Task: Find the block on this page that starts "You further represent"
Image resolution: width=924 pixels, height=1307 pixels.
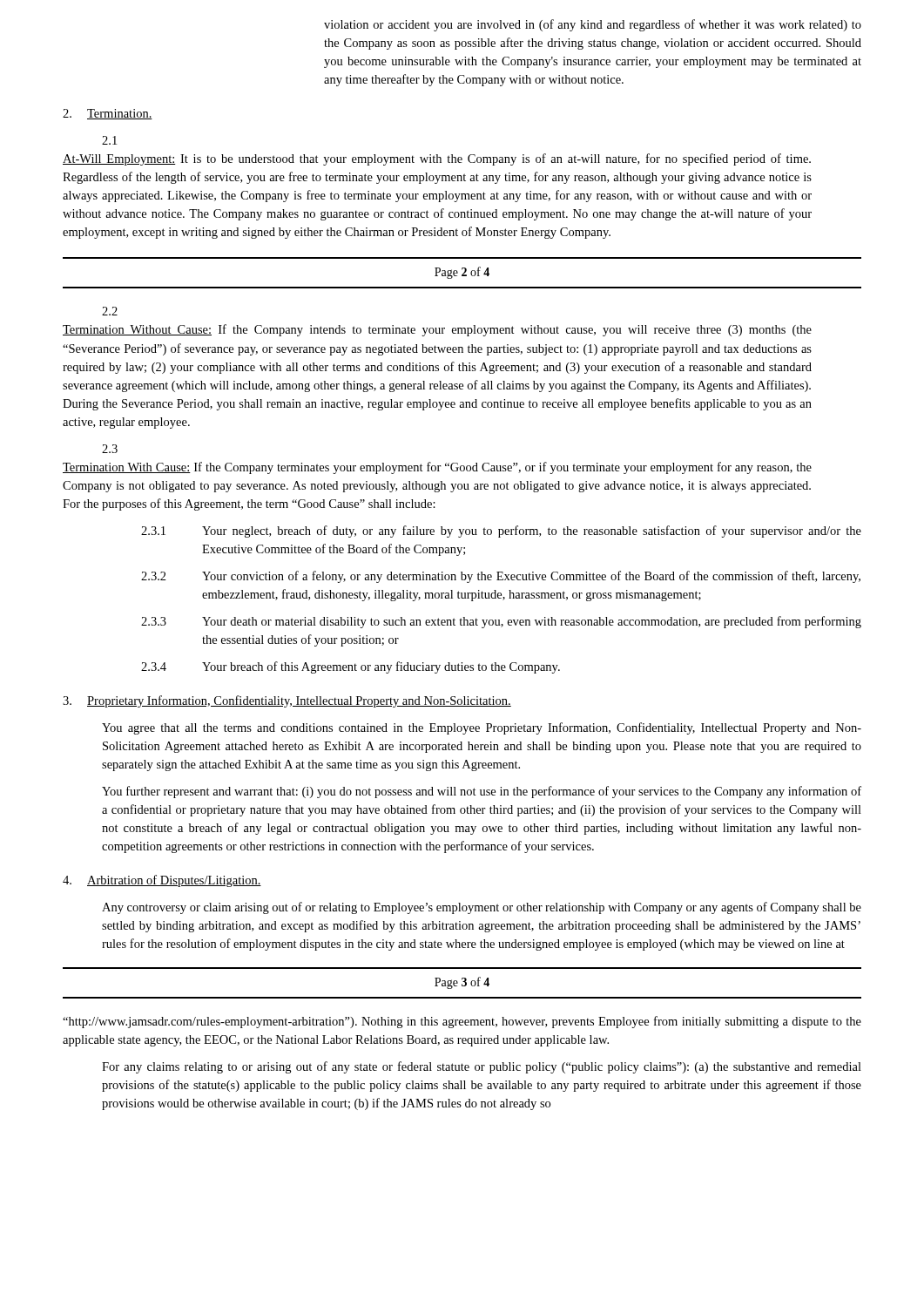Action: (x=482, y=819)
